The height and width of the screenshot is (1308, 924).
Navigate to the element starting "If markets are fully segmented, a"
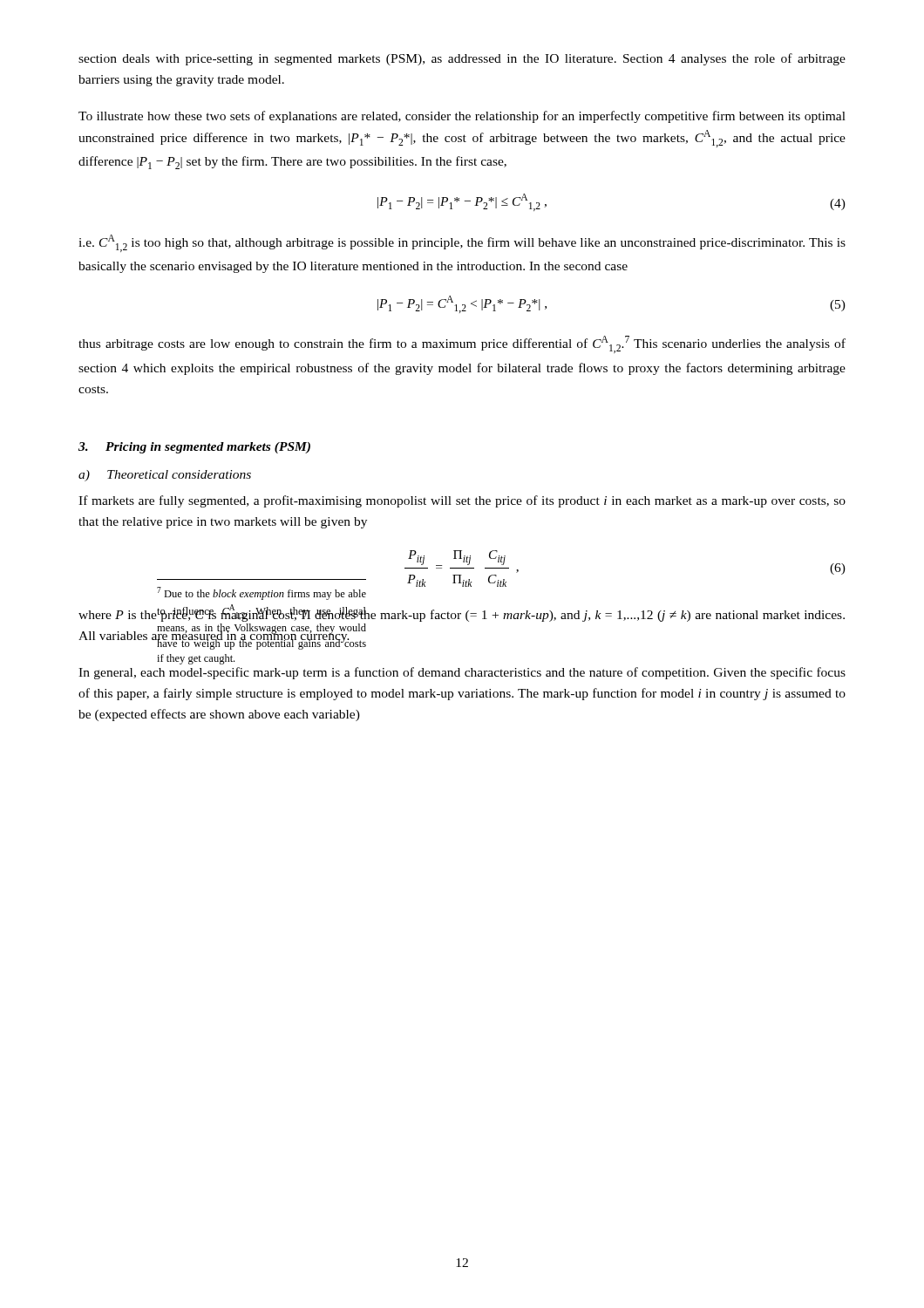tap(462, 510)
